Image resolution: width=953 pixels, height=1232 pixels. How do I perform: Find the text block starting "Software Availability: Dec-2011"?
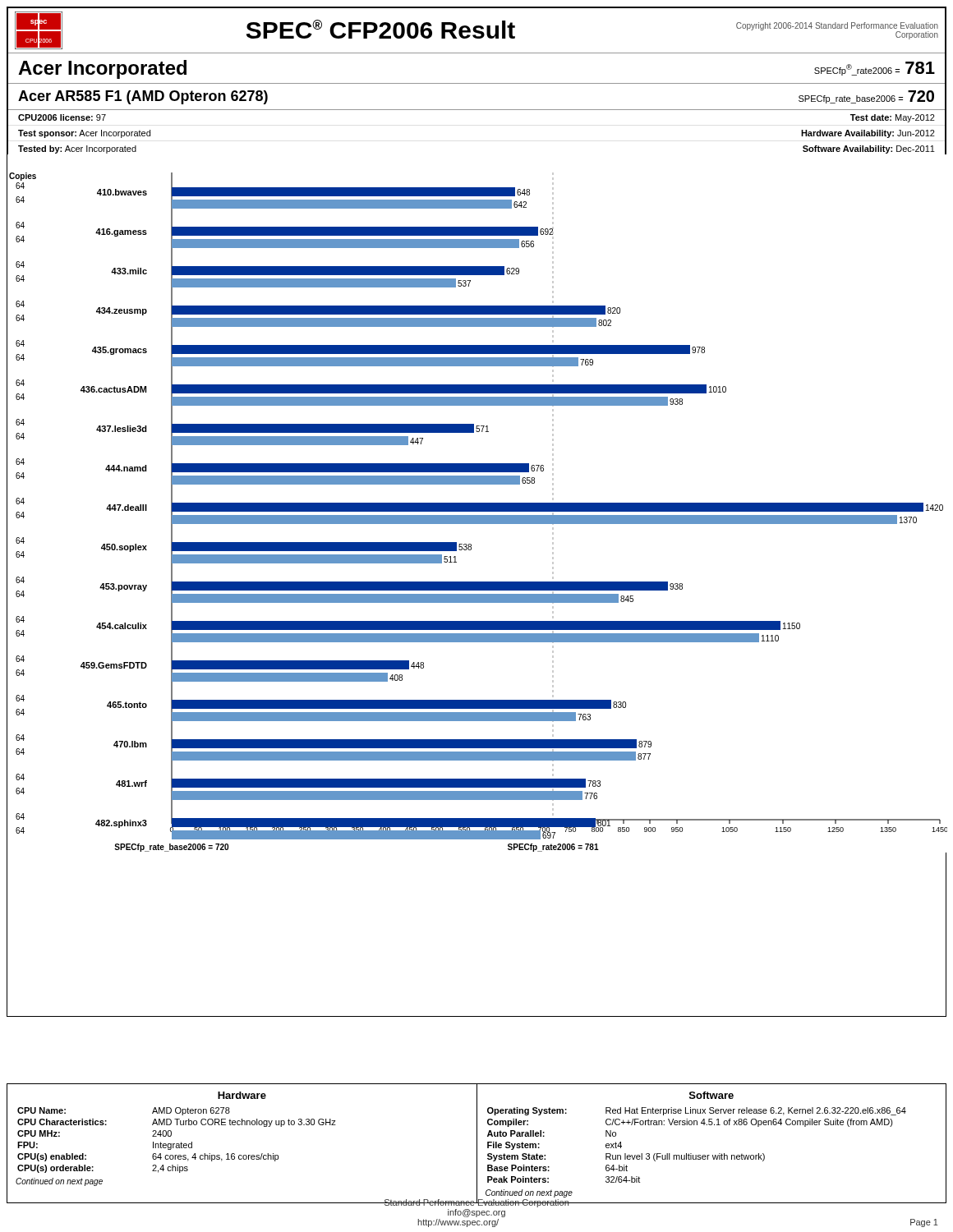pos(869,149)
